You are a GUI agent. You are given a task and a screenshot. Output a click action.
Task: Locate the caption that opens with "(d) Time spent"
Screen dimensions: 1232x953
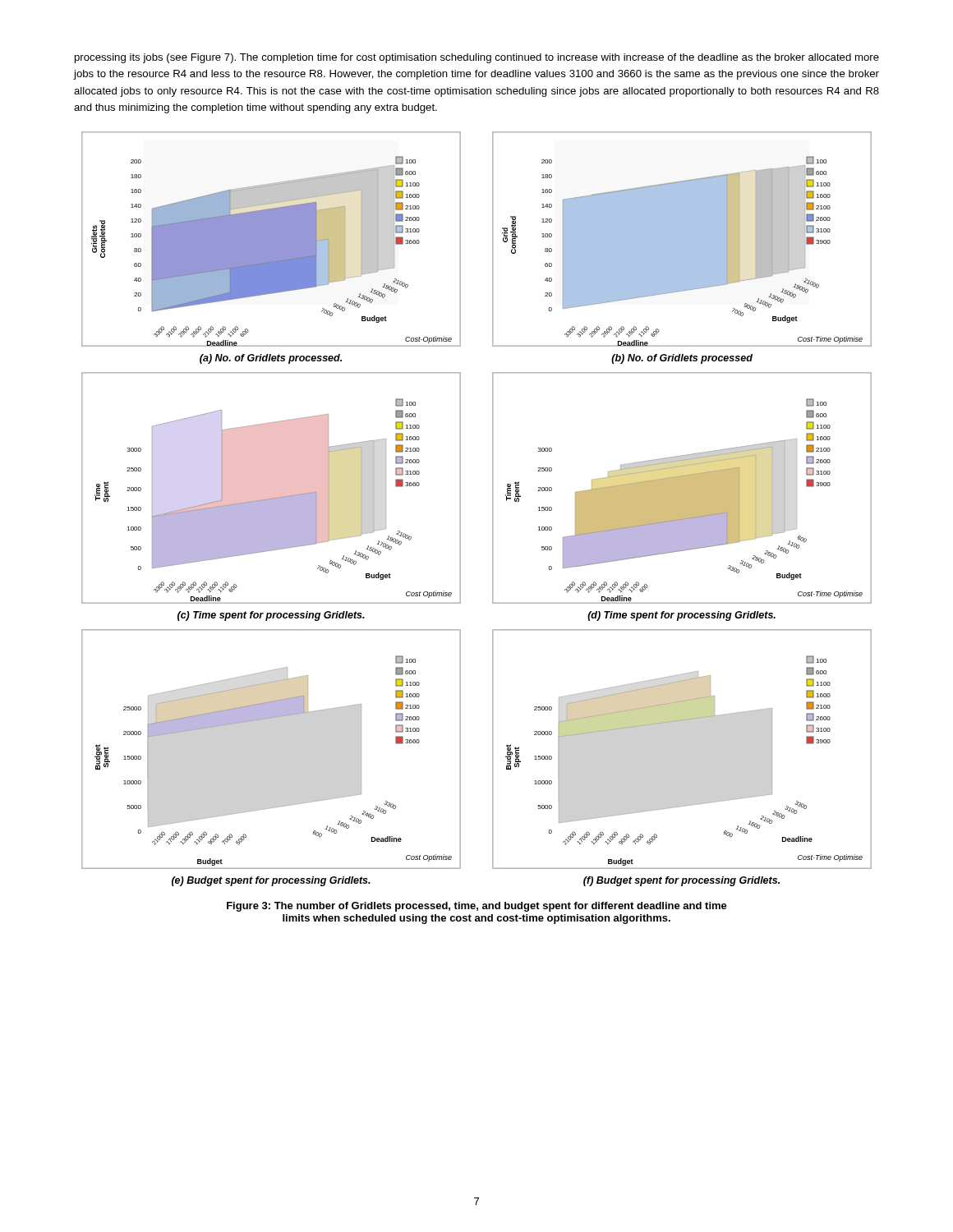coord(682,615)
